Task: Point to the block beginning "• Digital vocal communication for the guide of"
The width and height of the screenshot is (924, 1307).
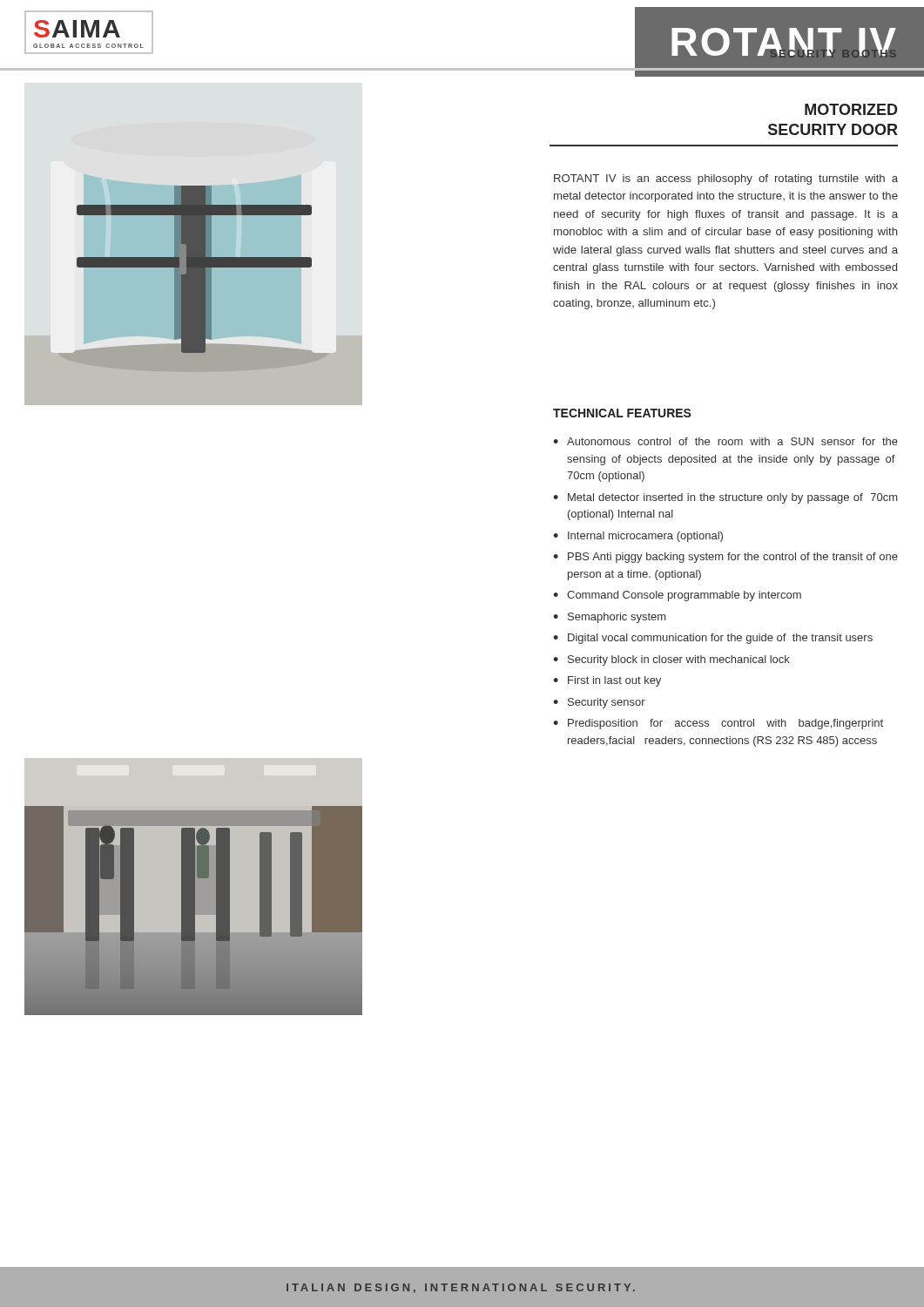Action: (713, 638)
